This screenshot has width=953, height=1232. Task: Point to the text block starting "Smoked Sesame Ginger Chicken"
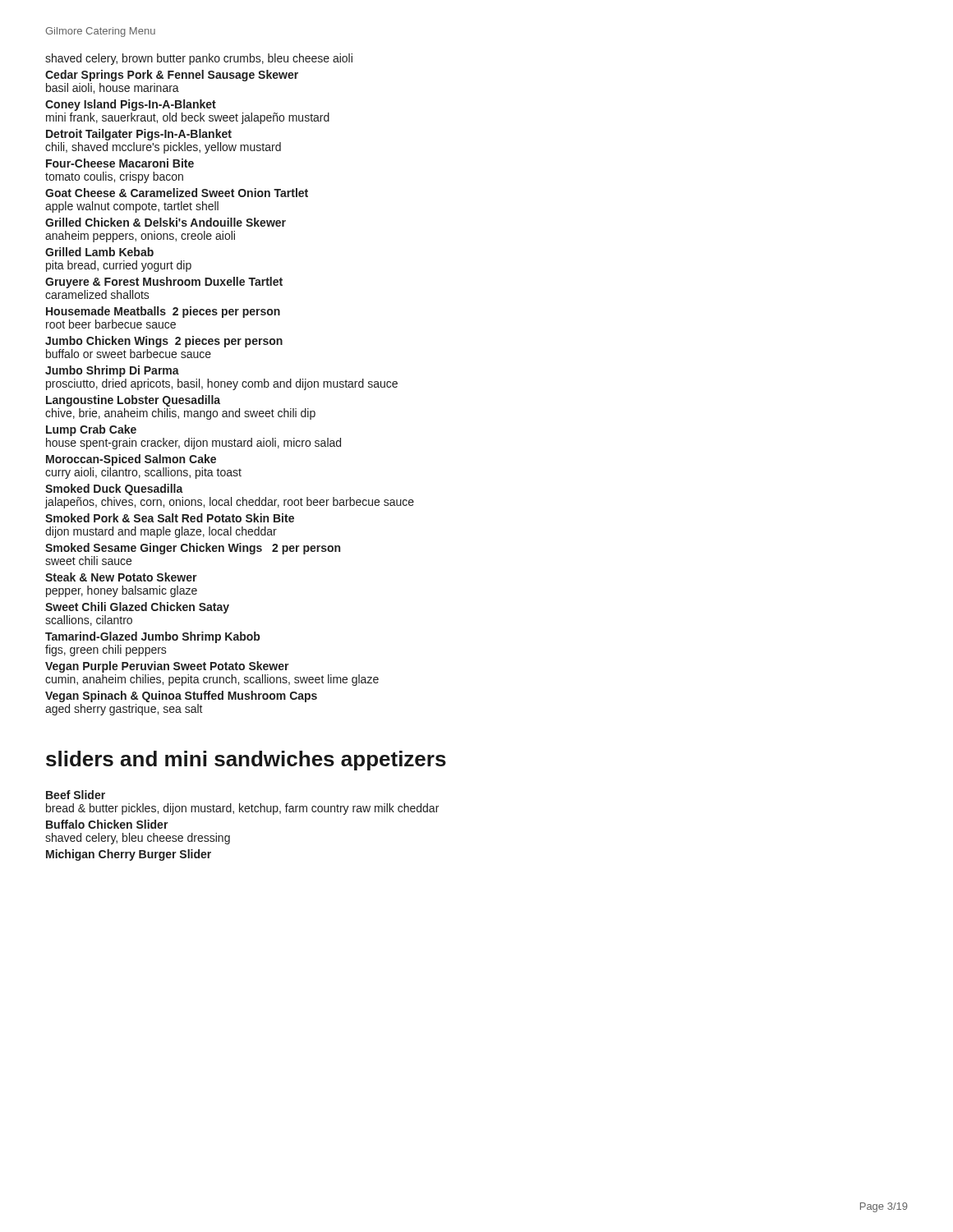pos(193,549)
